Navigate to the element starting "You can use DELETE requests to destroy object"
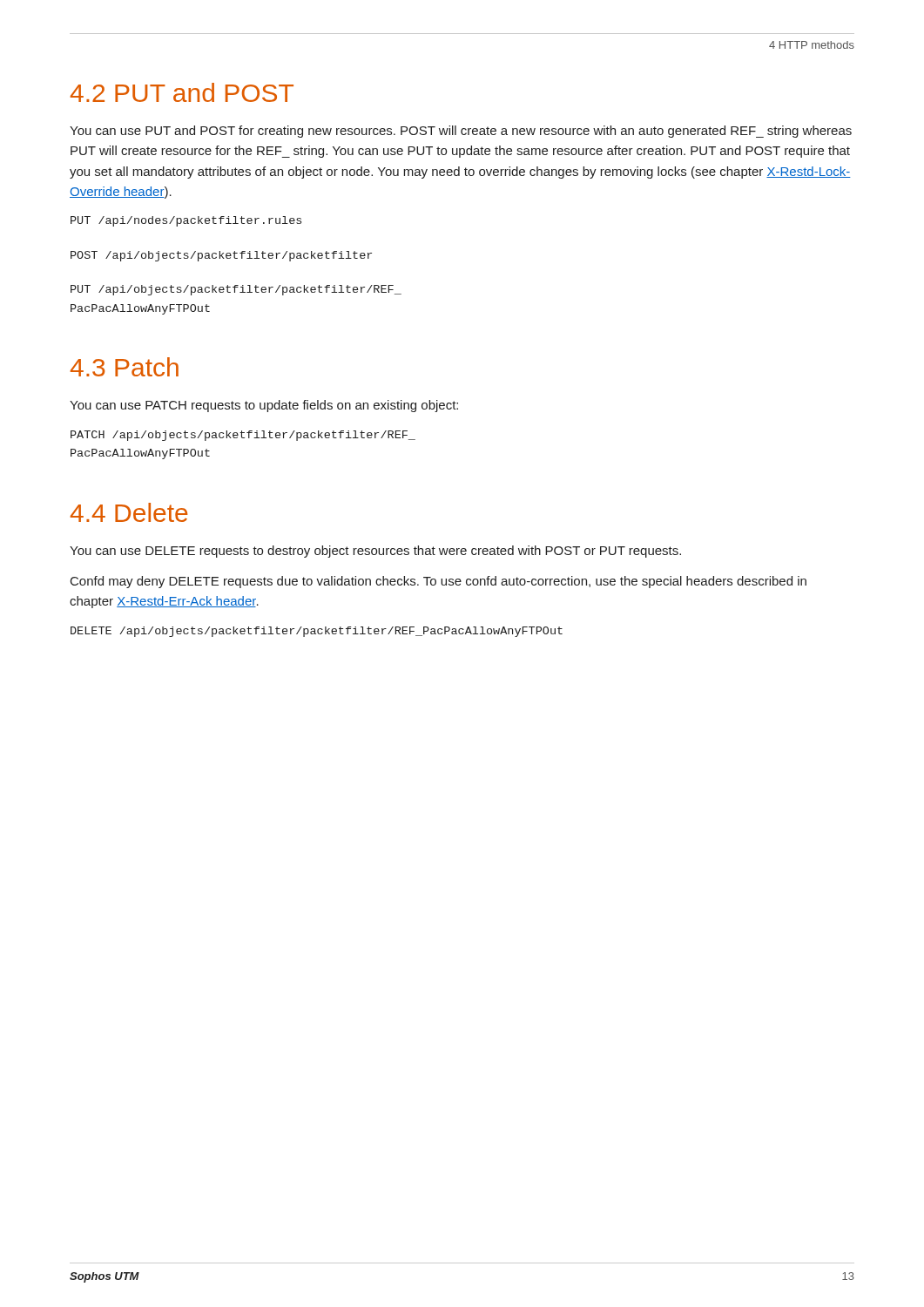This screenshot has width=924, height=1307. click(462, 550)
